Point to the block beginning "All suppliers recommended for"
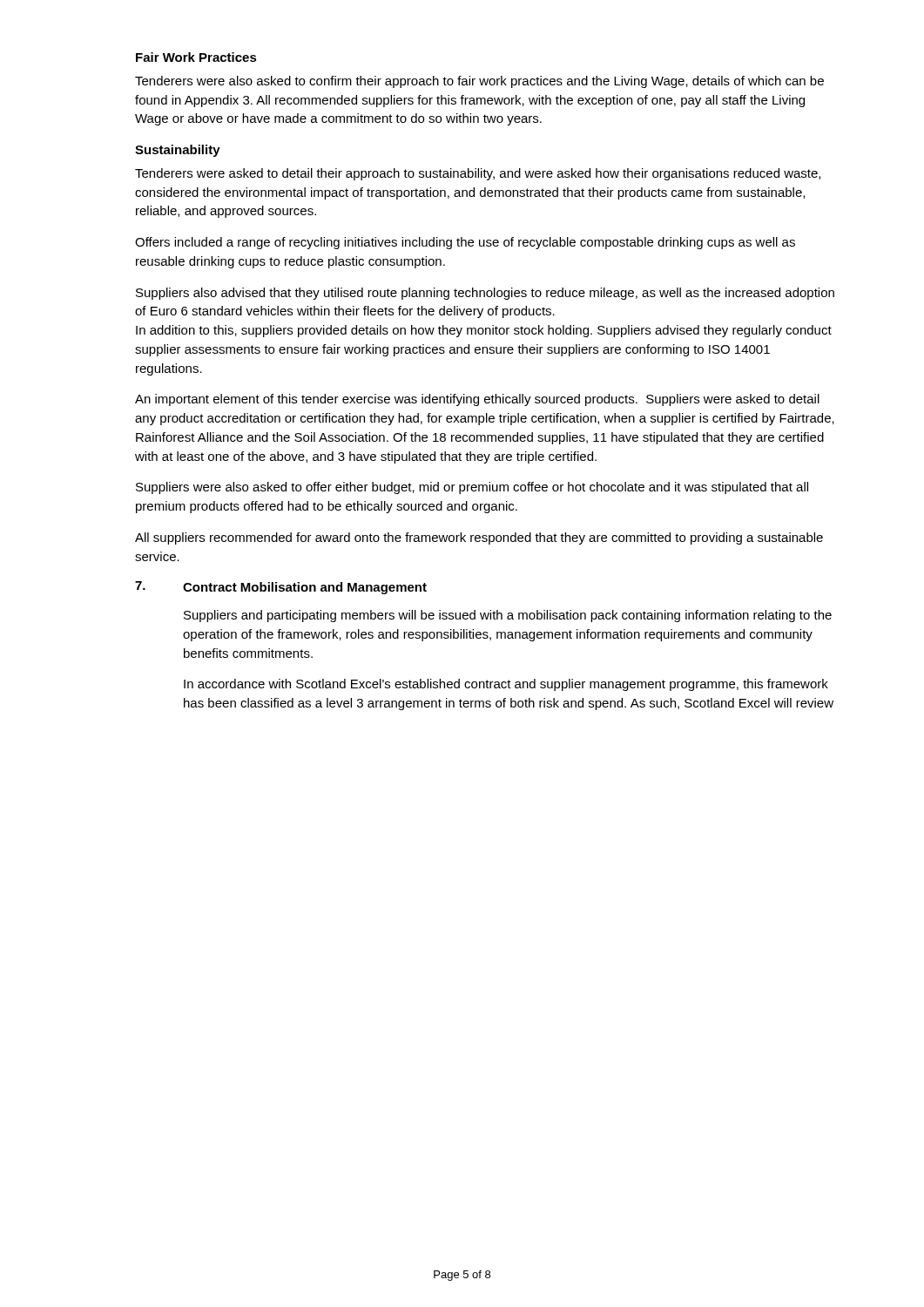The width and height of the screenshot is (924, 1307). (x=479, y=546)
